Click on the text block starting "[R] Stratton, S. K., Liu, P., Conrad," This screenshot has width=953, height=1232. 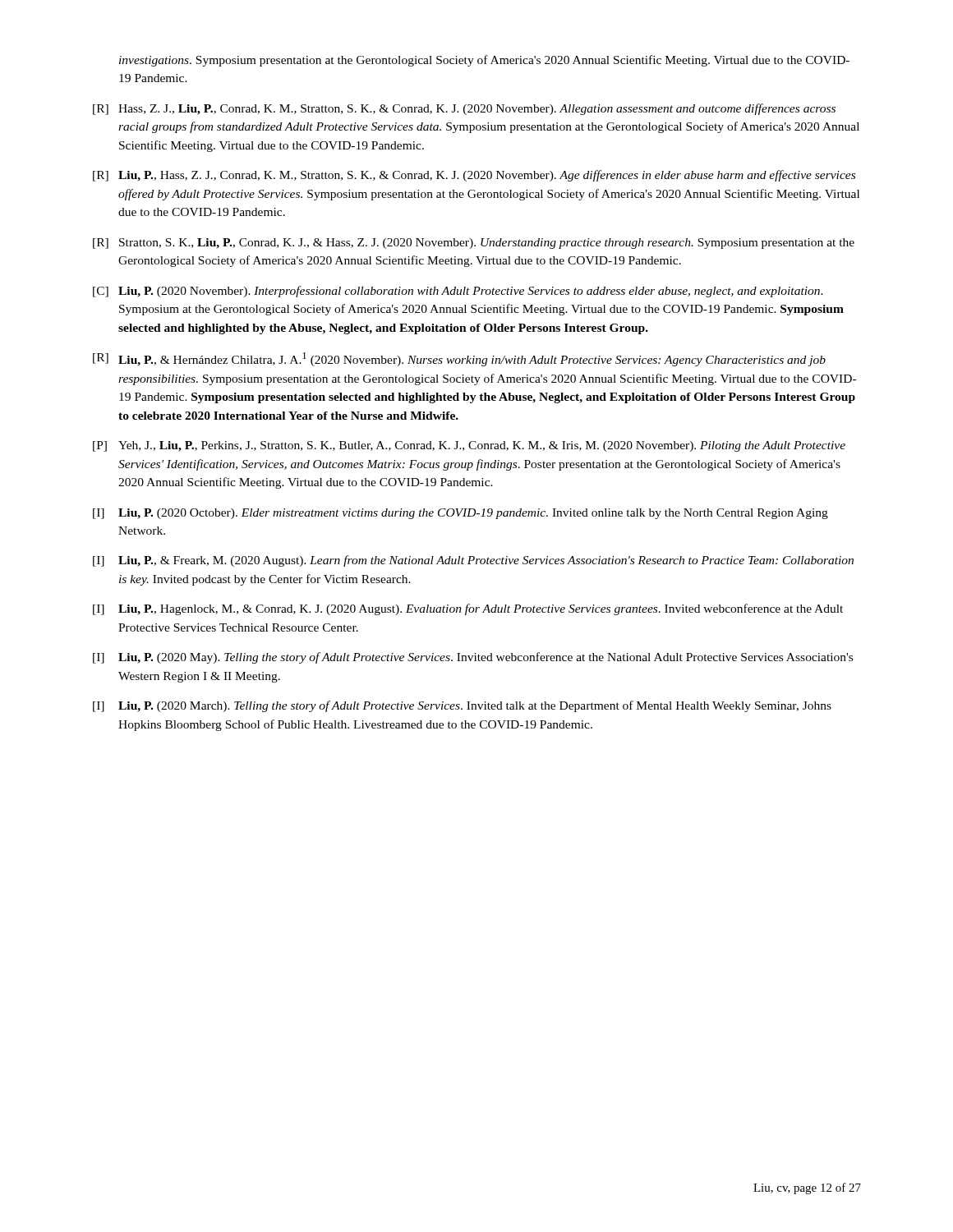point(476,252)
